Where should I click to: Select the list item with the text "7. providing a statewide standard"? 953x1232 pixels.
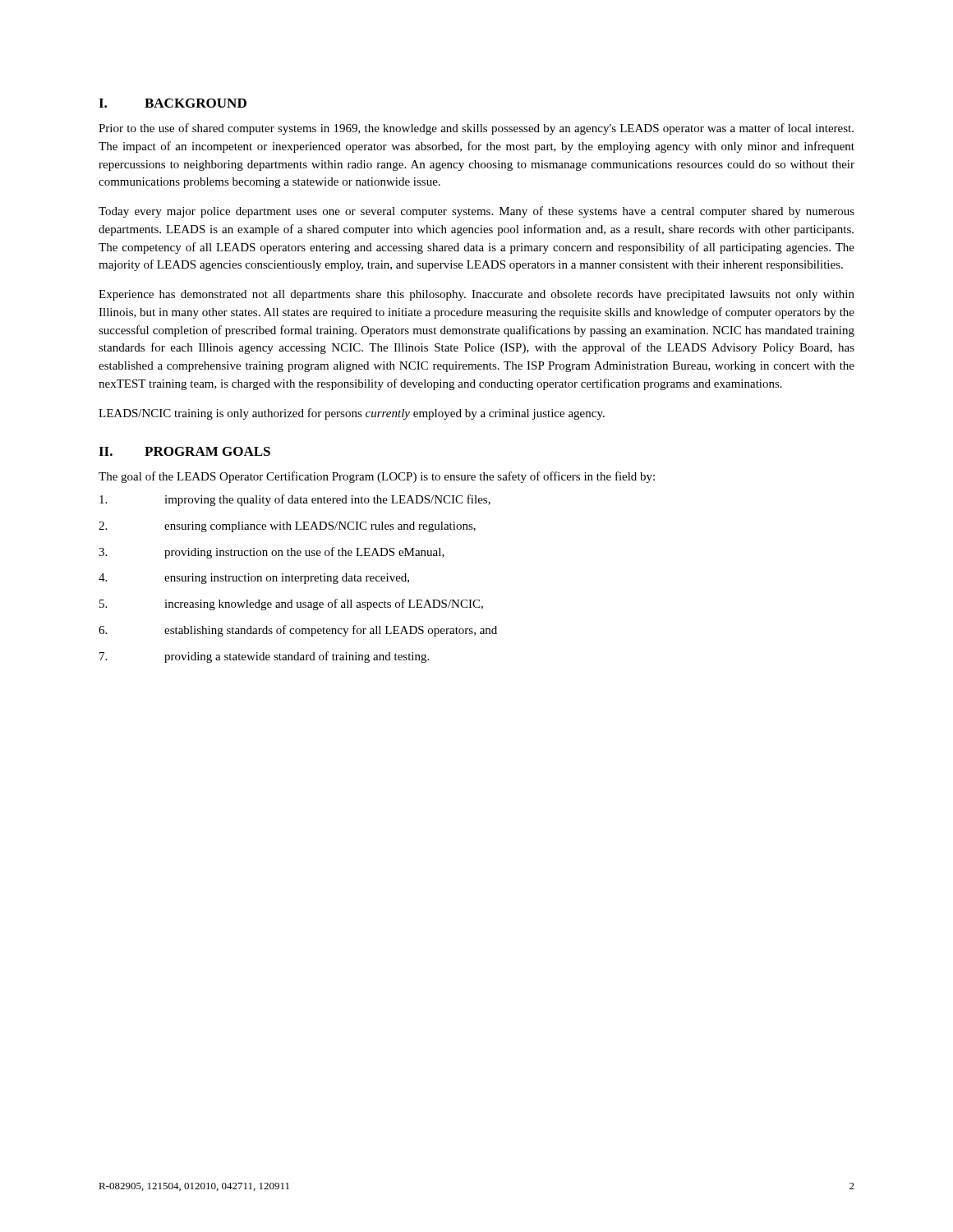point(264,657)
